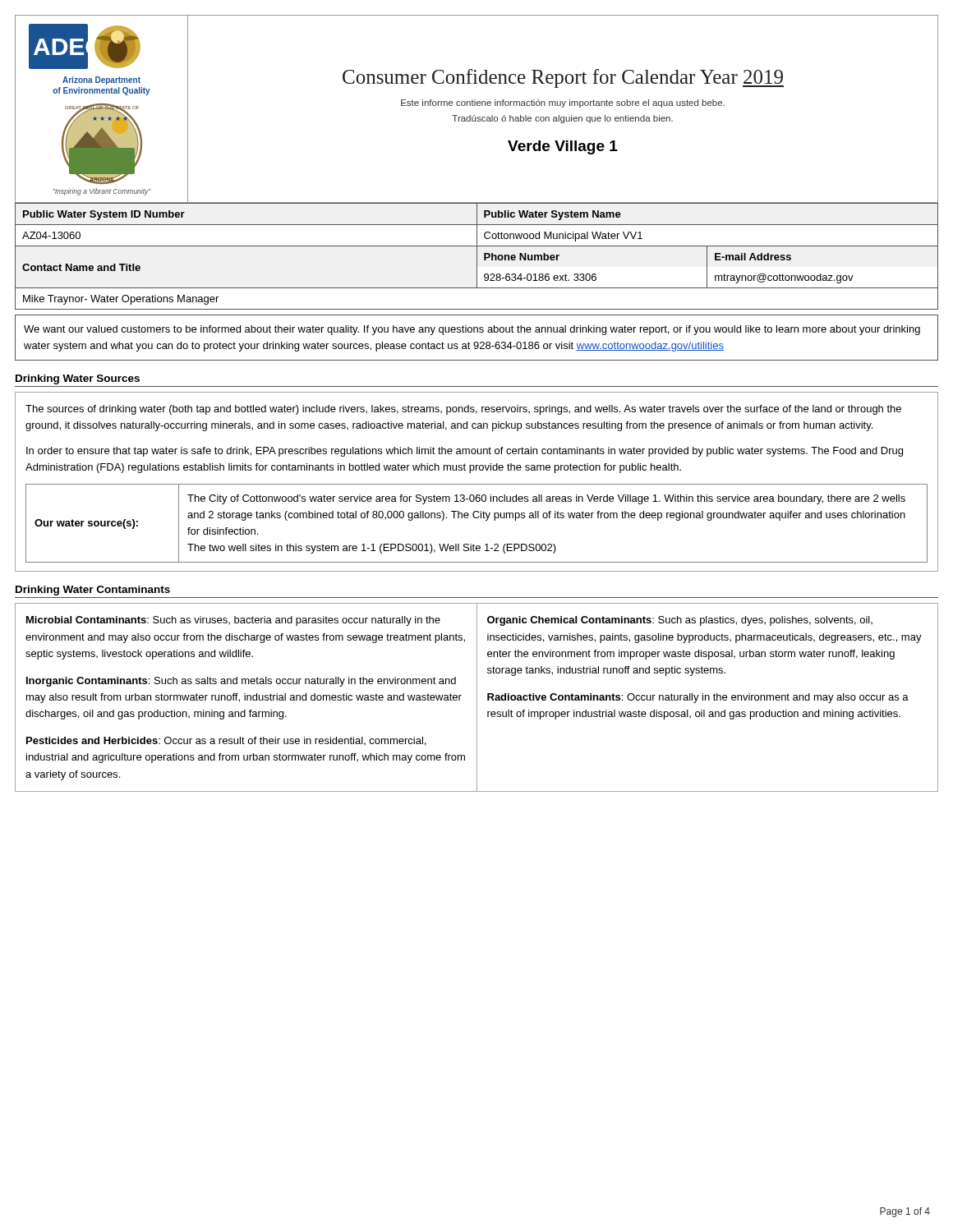The width and height of the screenshot is (953, 1232).
Task: Click on the table containing "Cottonwood Municipal Water VV1"
Action: pyautogui.click(x=476, y=256)
